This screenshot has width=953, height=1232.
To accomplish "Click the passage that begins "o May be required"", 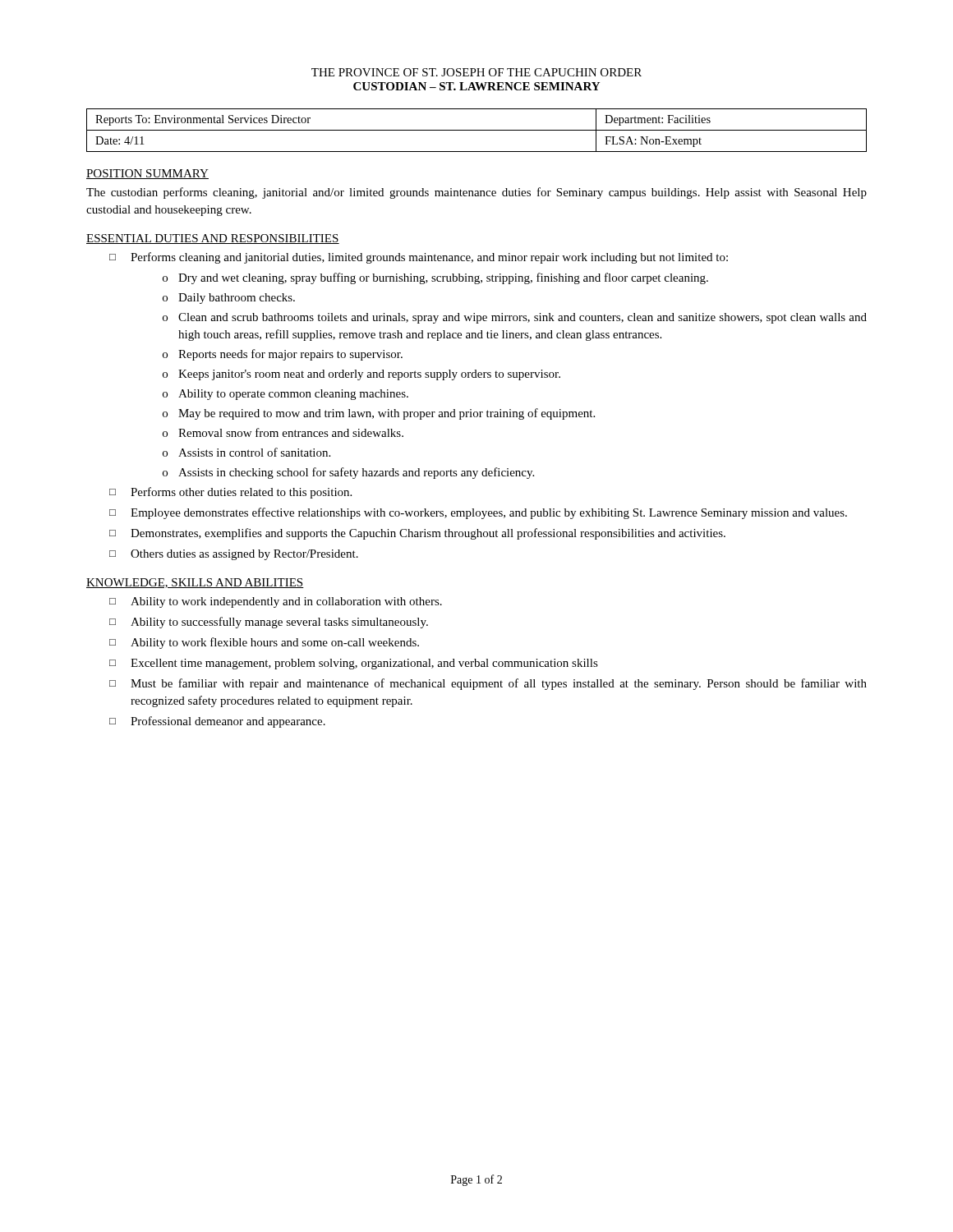I will click(x=511, y=414).
